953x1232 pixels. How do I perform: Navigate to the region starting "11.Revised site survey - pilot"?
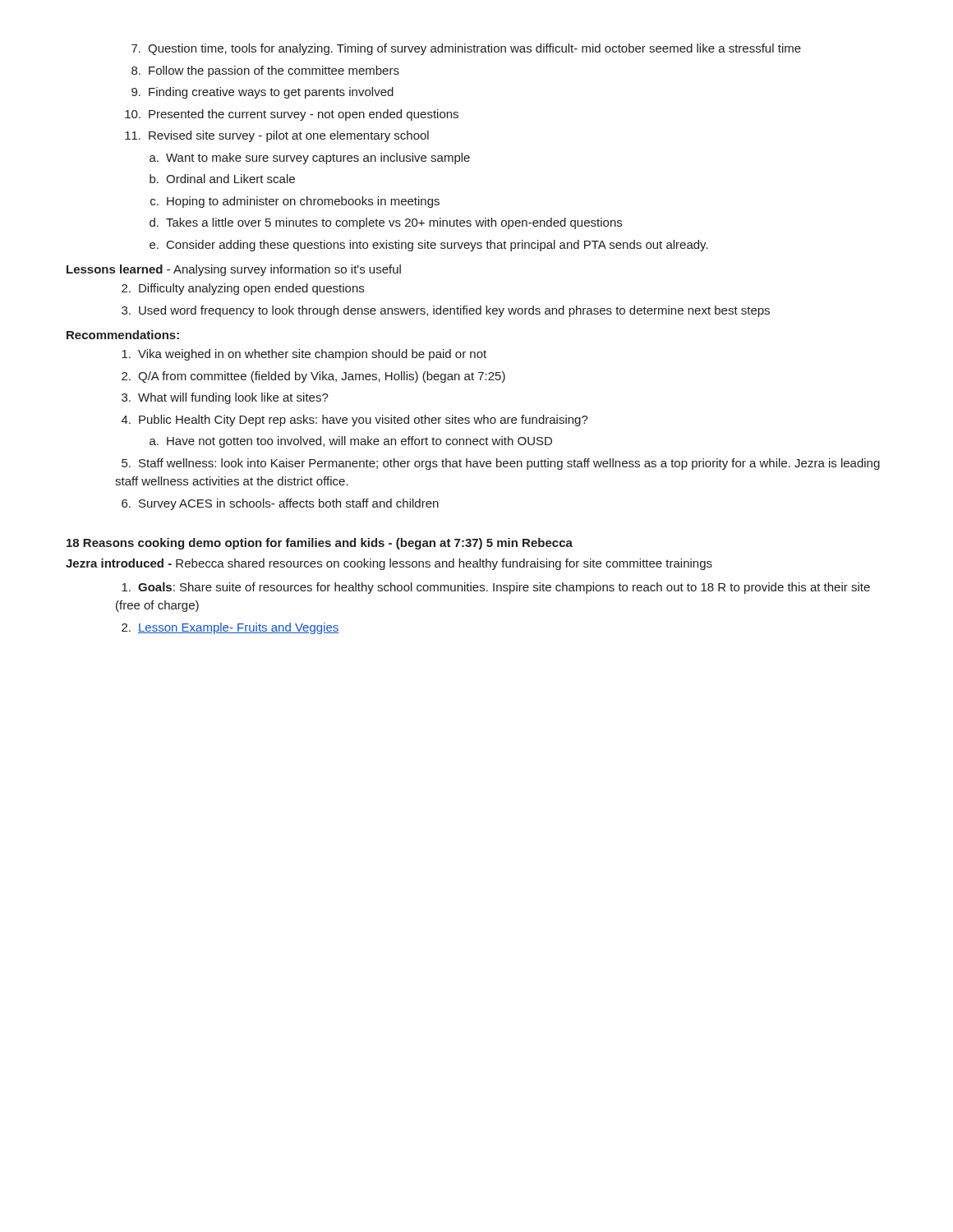click(272, 136)
